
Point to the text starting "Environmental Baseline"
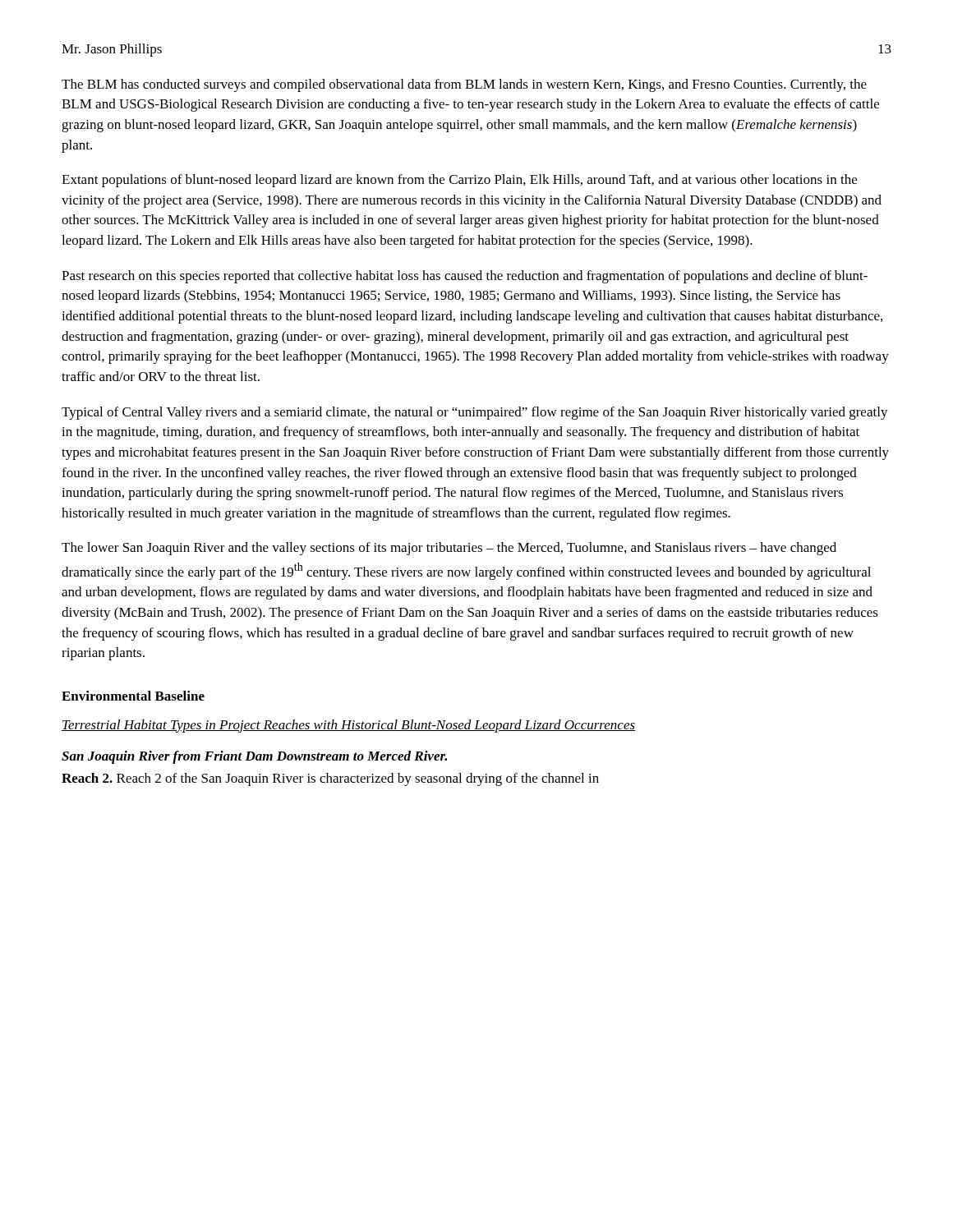click(x=133, y=696)
